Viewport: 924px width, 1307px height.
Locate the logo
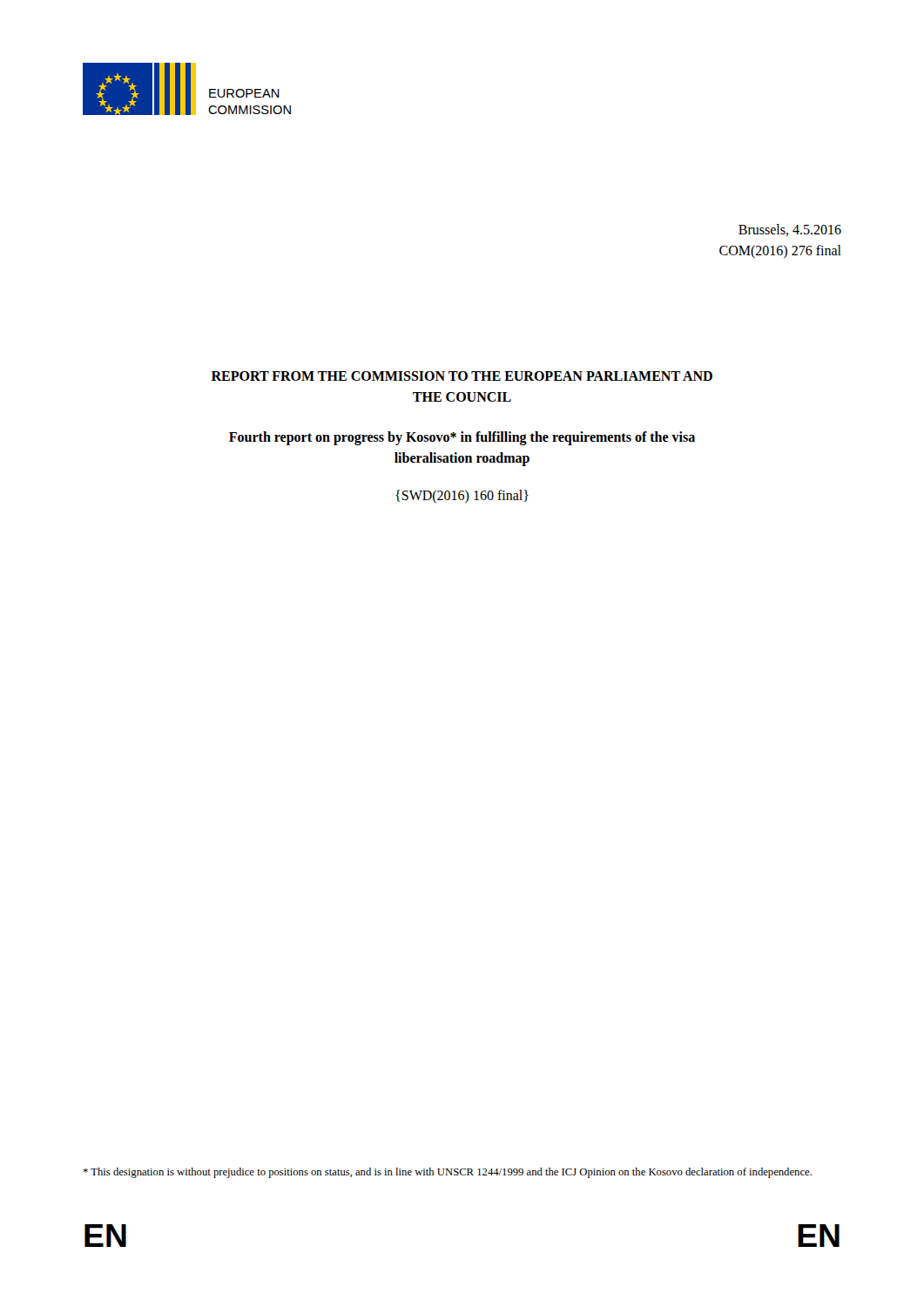point(187,102)
